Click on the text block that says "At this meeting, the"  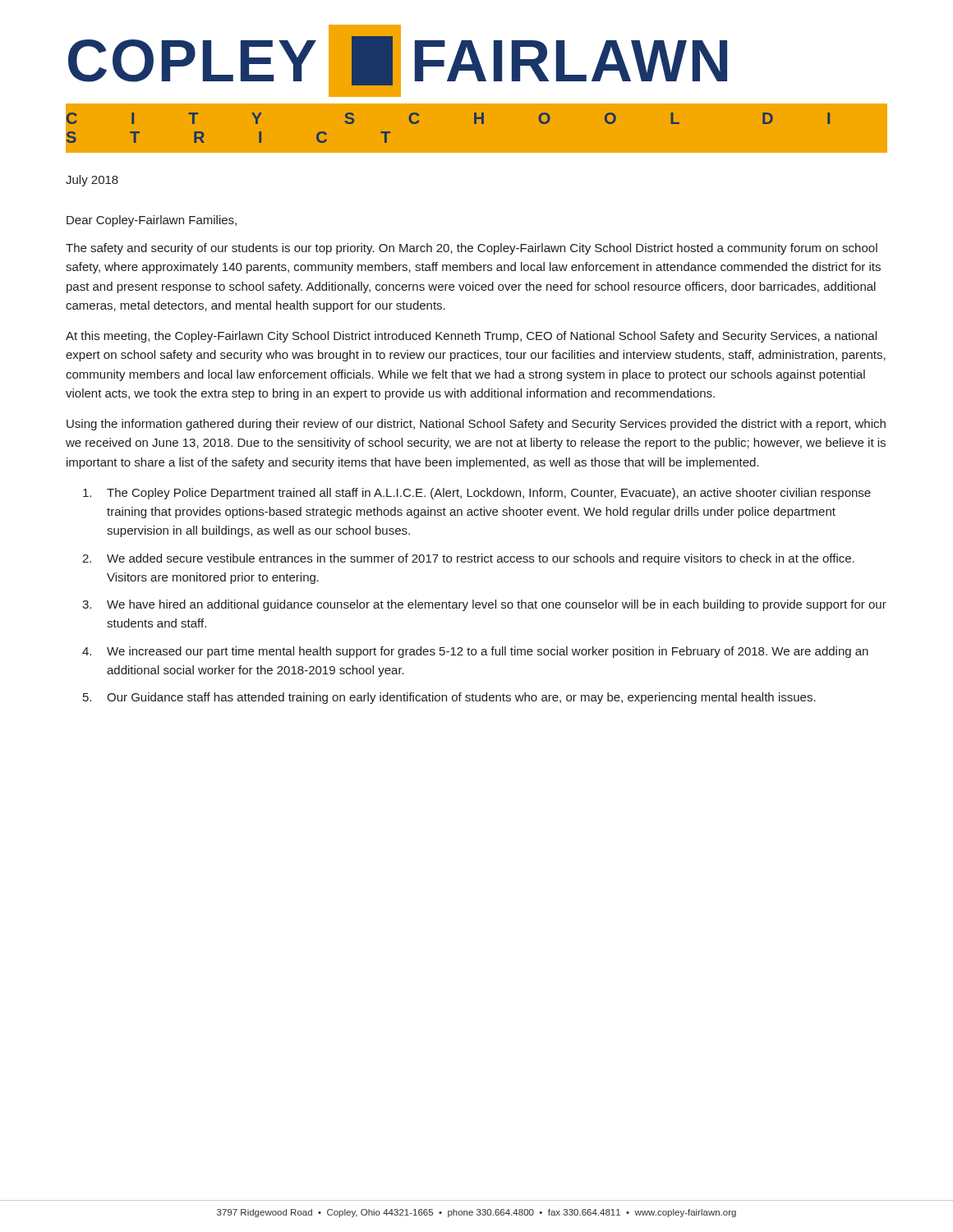click(x=476, y=364)
